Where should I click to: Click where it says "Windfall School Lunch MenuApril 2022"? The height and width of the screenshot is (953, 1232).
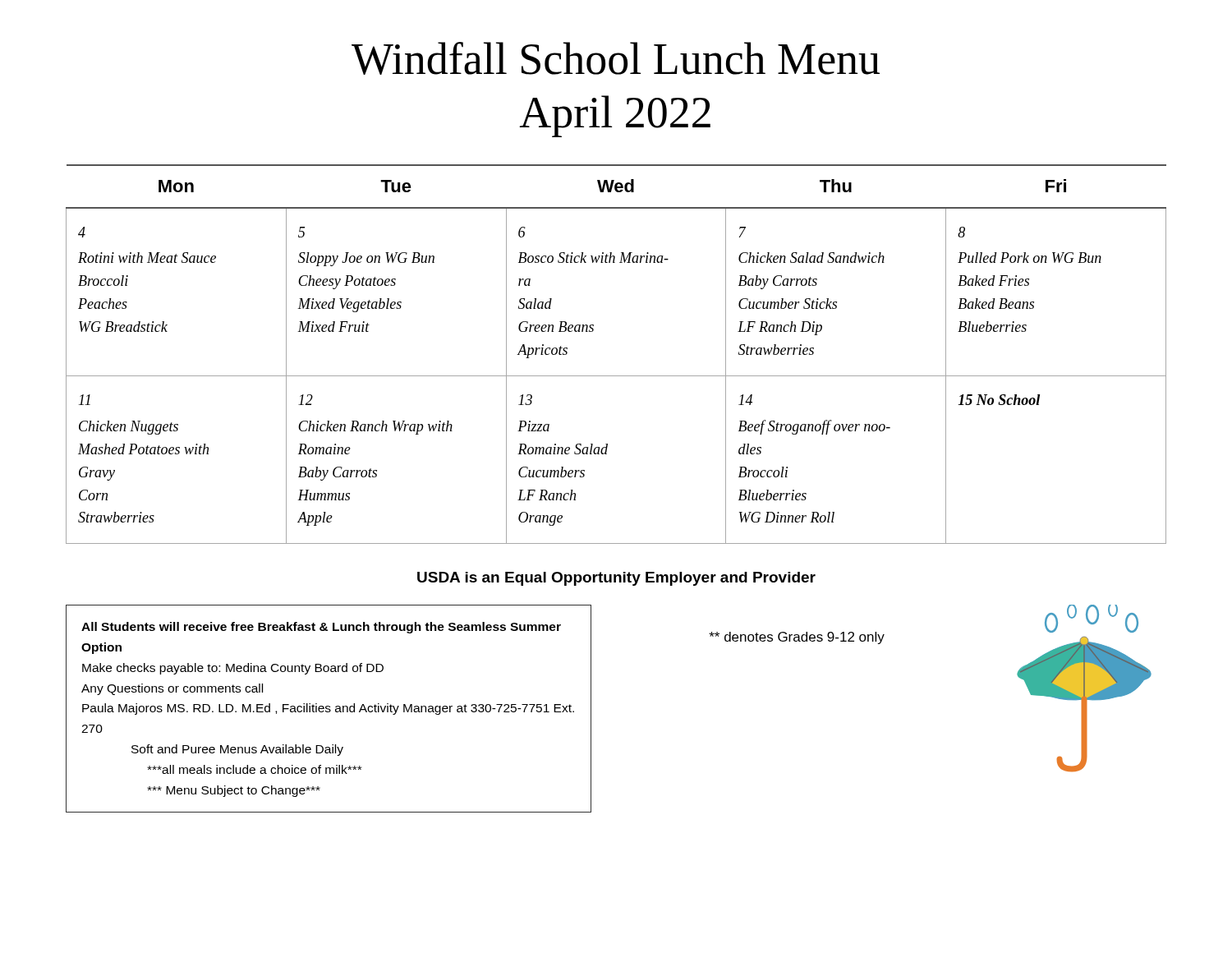tap(616, 86)
